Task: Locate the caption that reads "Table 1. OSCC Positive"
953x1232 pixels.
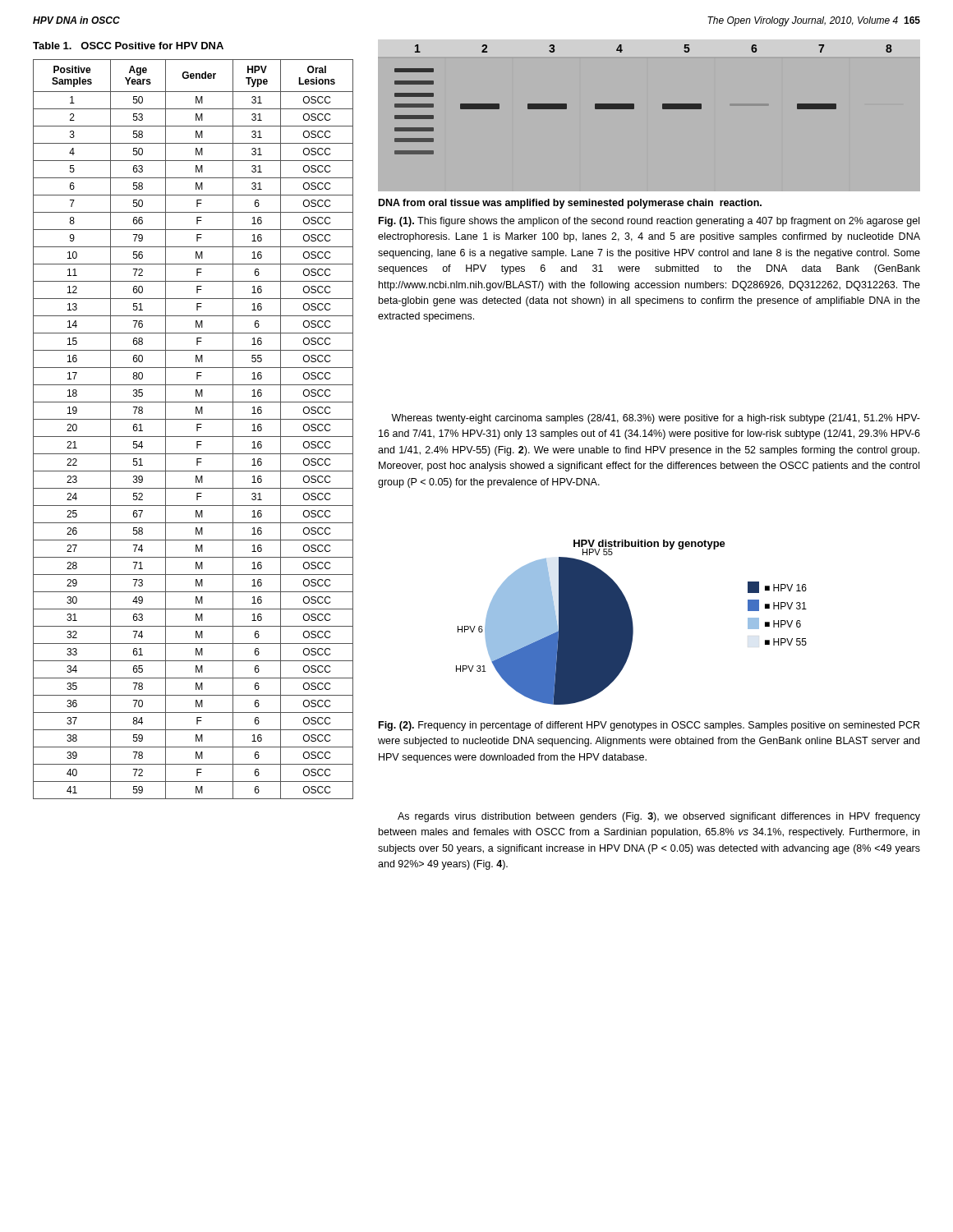Action: 128,46
